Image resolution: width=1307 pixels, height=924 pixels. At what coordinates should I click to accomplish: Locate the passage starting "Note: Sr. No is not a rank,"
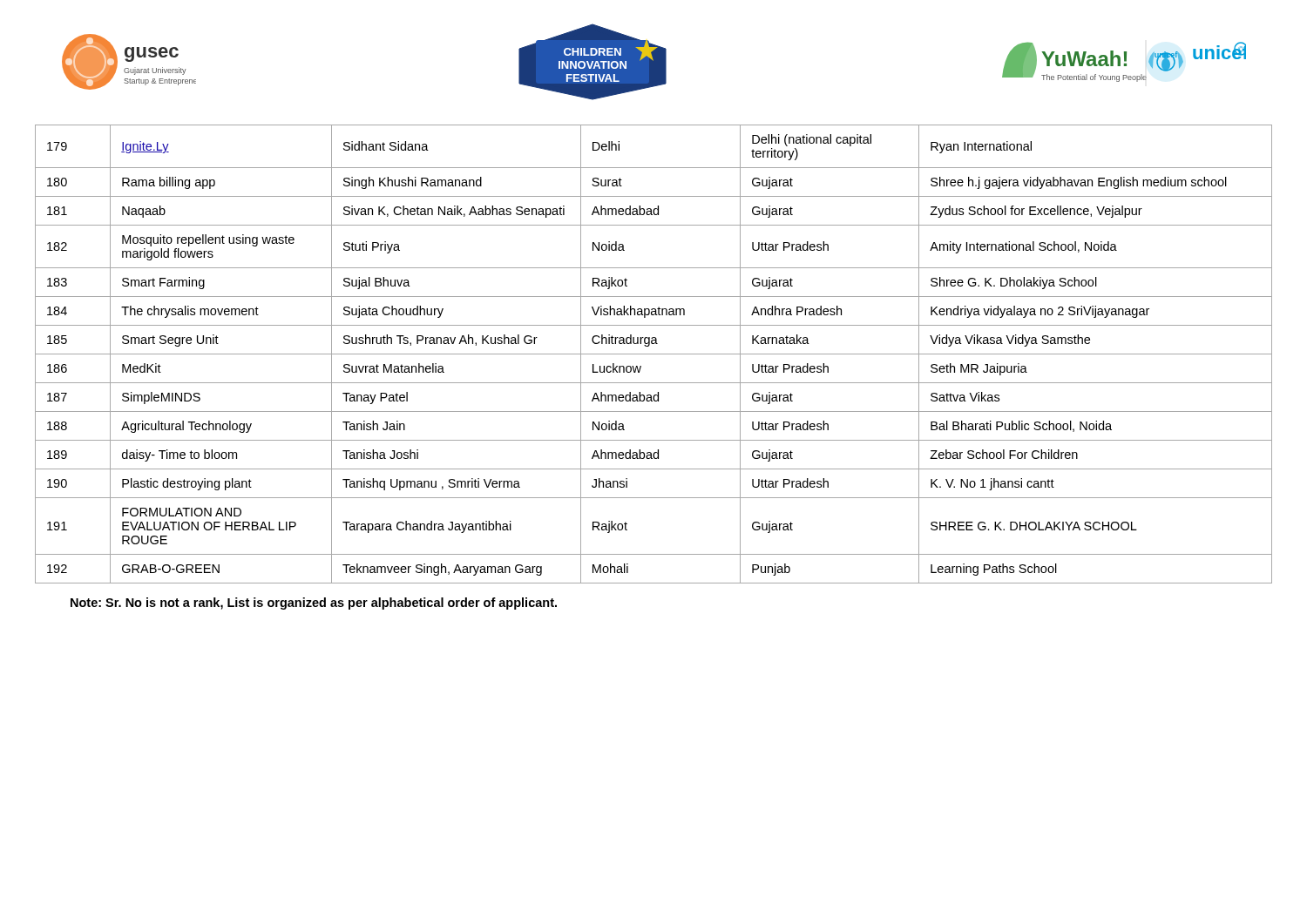click(x=314, y=603)
